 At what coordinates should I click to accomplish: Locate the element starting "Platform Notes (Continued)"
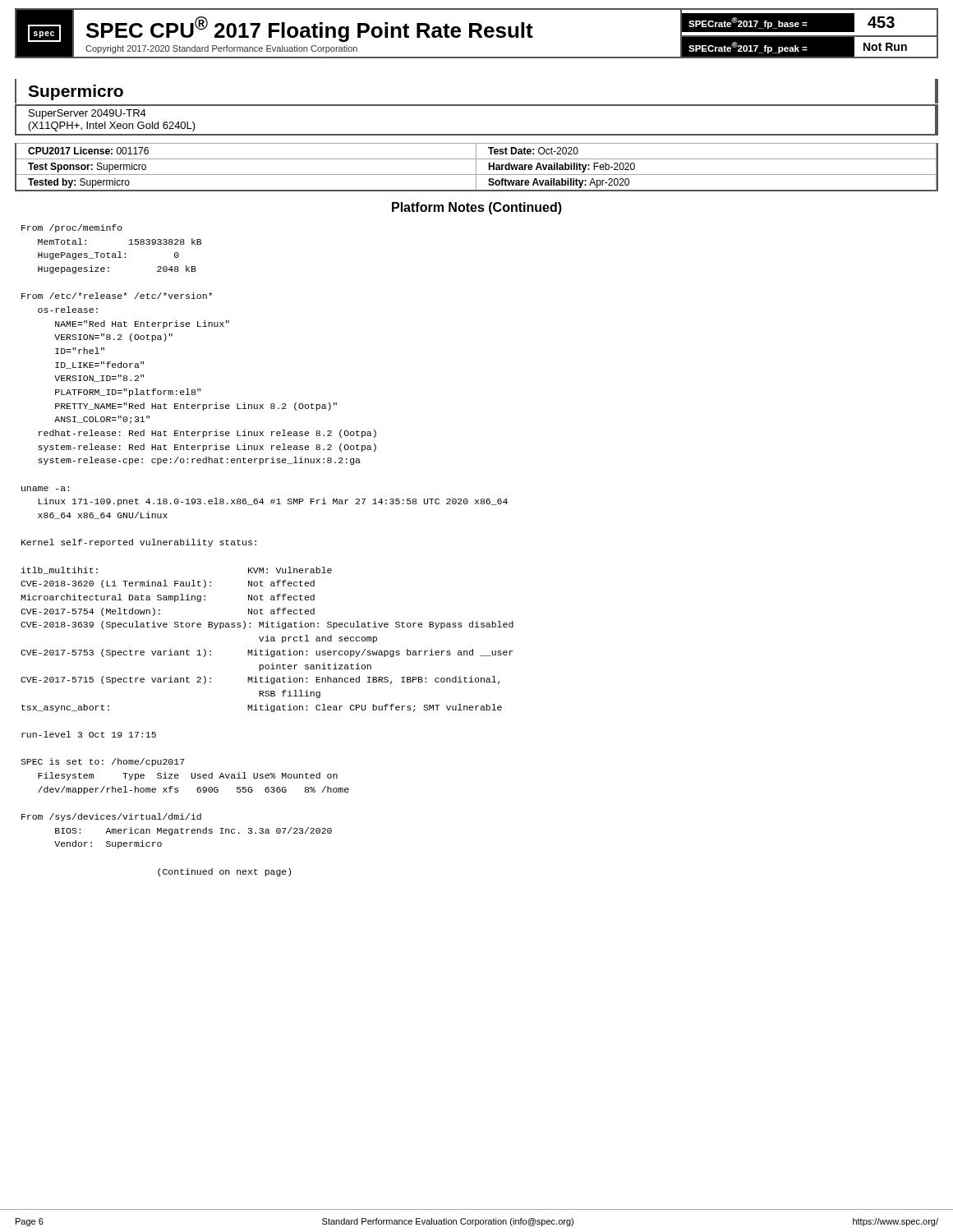pyautogui.click(x=476, y=207)
